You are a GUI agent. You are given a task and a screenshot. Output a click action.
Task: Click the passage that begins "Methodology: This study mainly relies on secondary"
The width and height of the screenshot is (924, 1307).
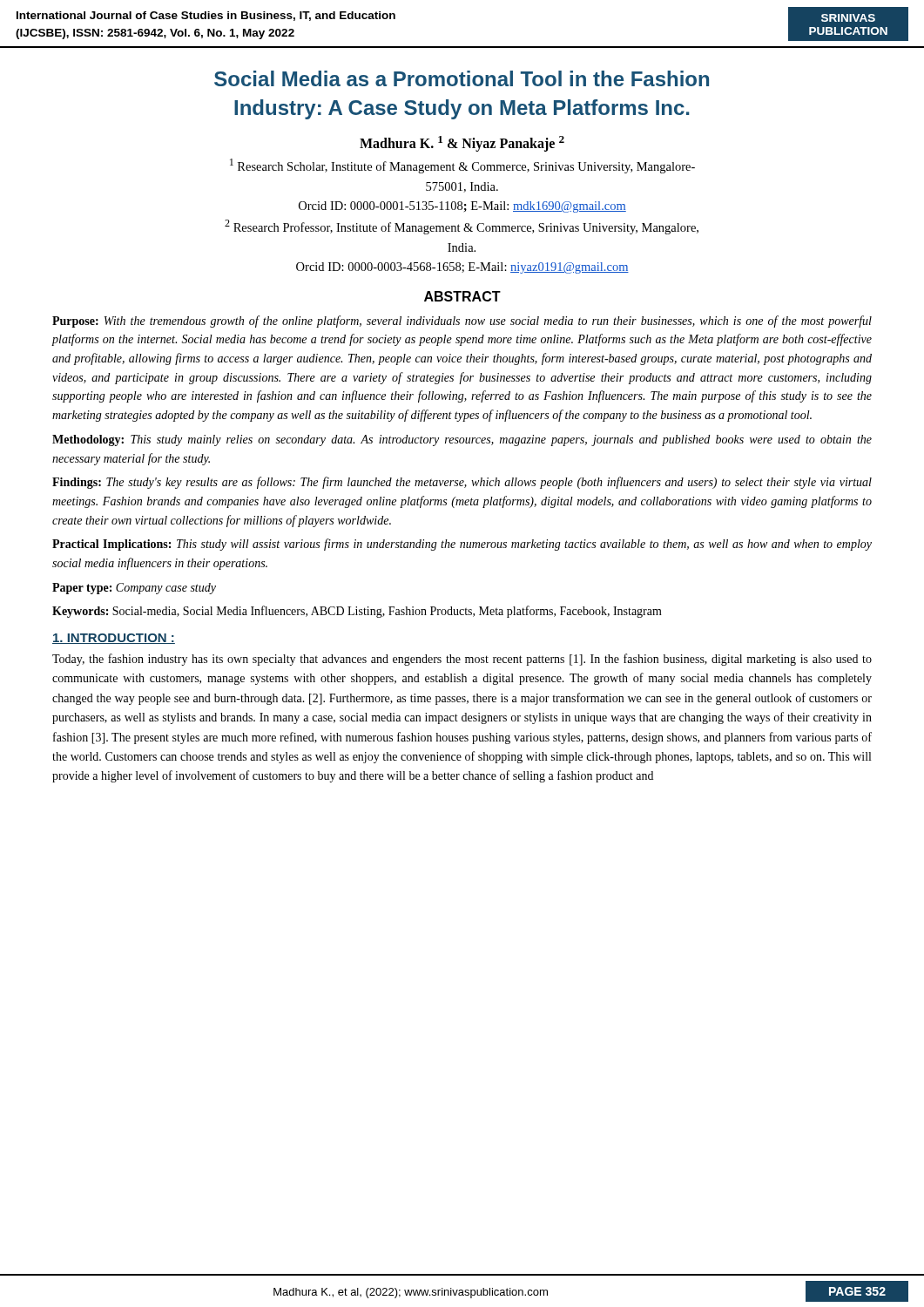point(462,449)
